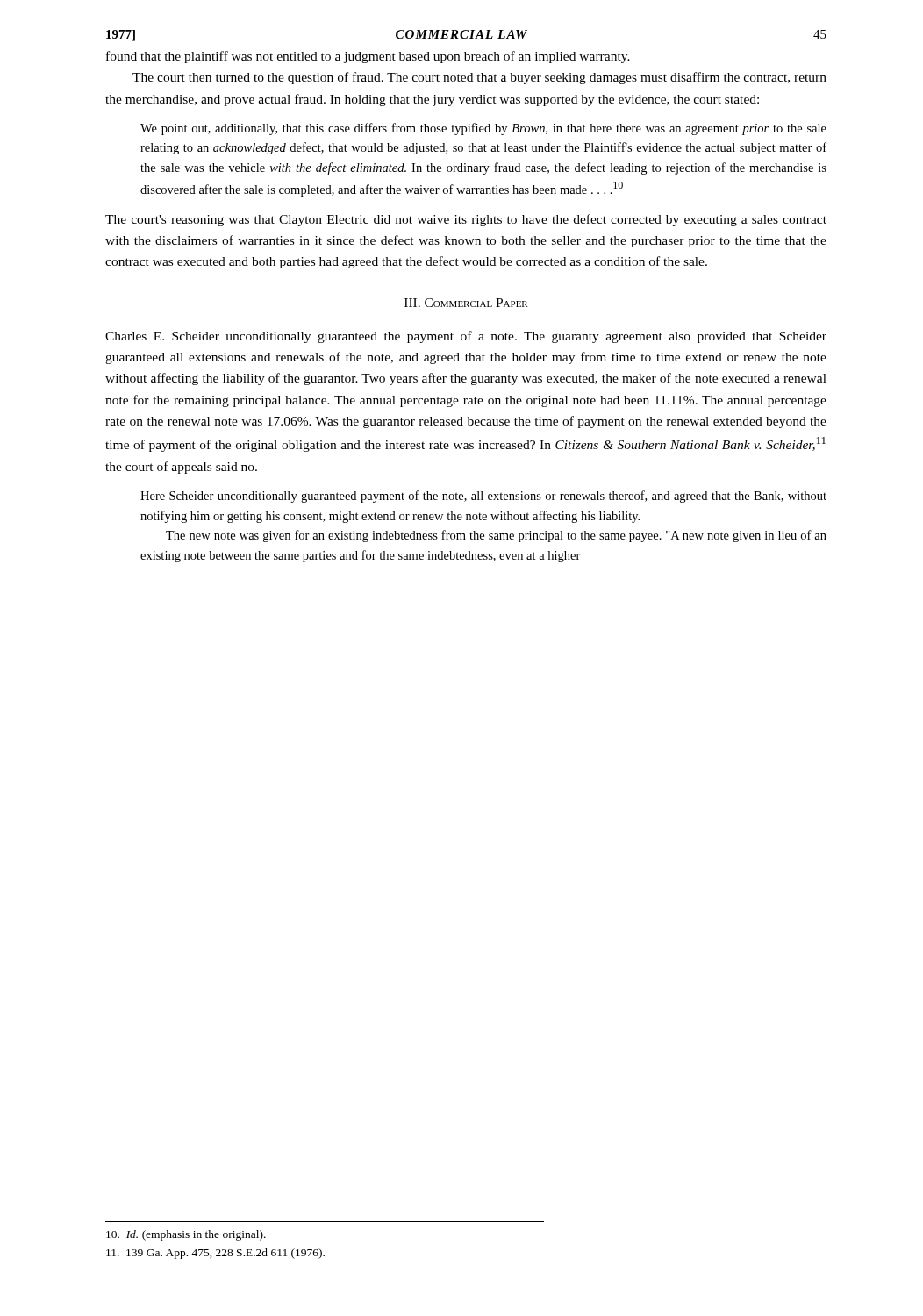Point to the element starting "Here Scheider unconditionally guaranteed"
Image resolution: width=923 pixels, height=1316 pixels.
pos(483,526)
